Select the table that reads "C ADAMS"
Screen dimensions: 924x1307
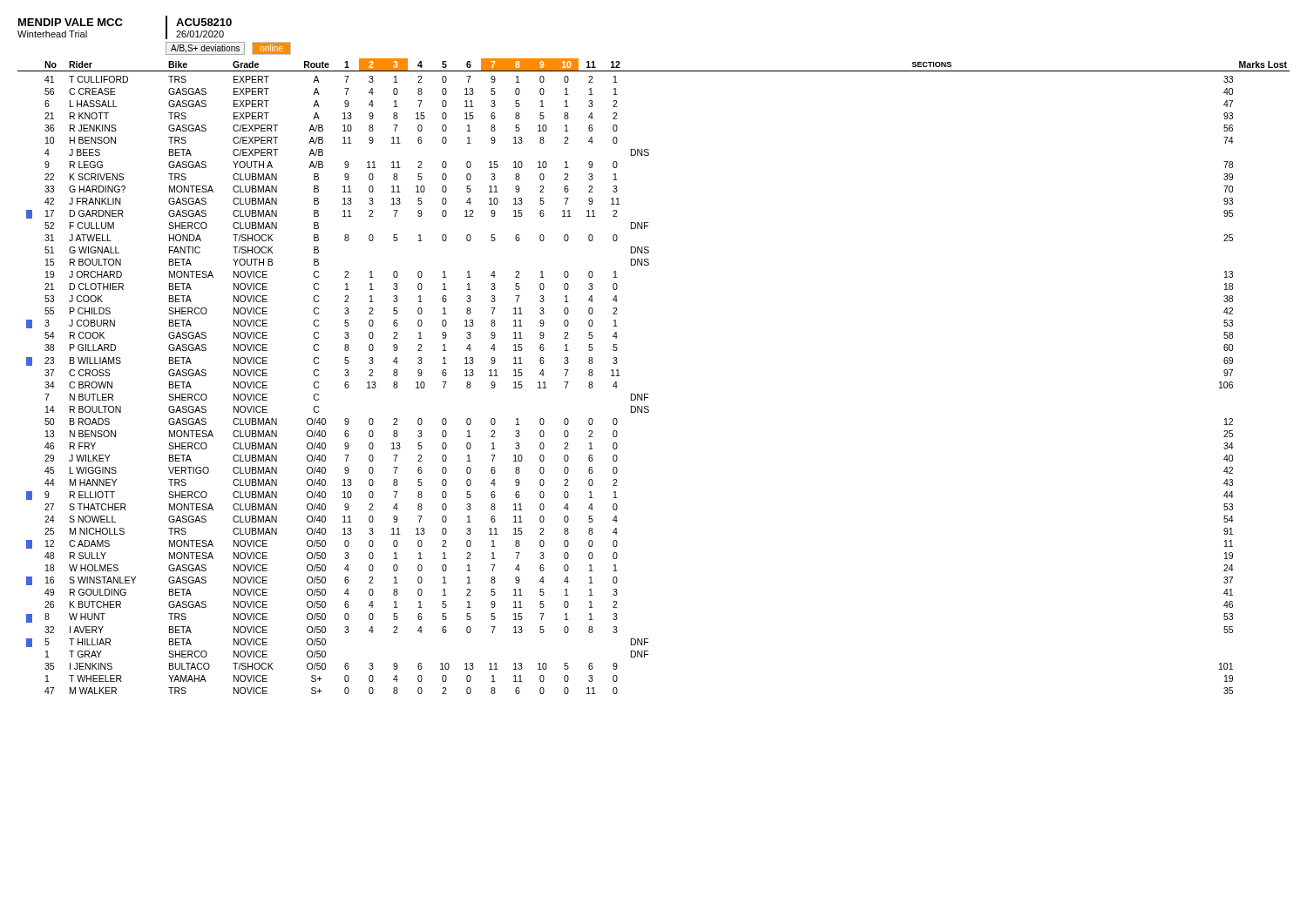tap(654, 377)
